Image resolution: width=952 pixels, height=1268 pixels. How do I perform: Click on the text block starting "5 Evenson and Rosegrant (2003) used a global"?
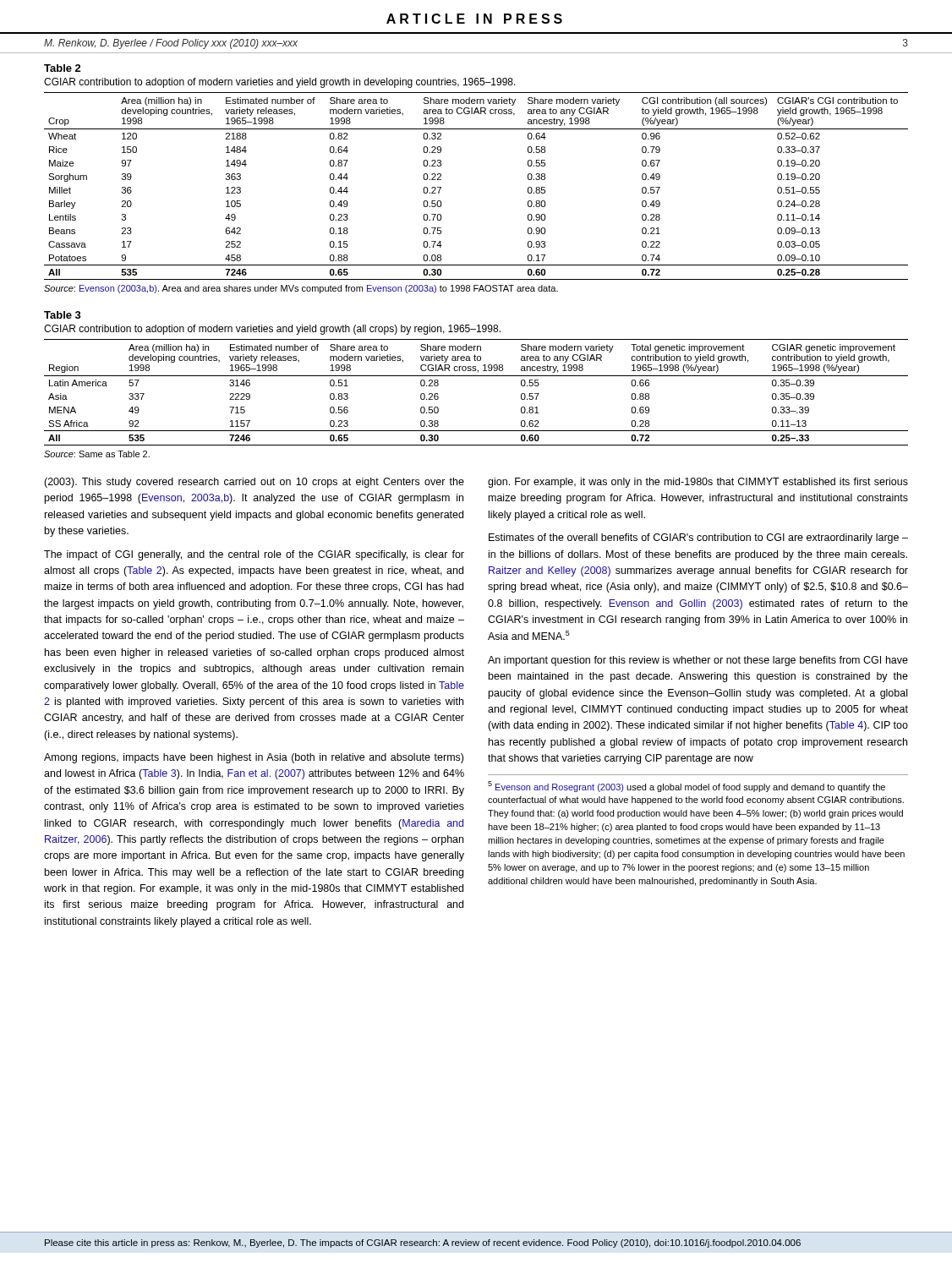coord(696,832)
